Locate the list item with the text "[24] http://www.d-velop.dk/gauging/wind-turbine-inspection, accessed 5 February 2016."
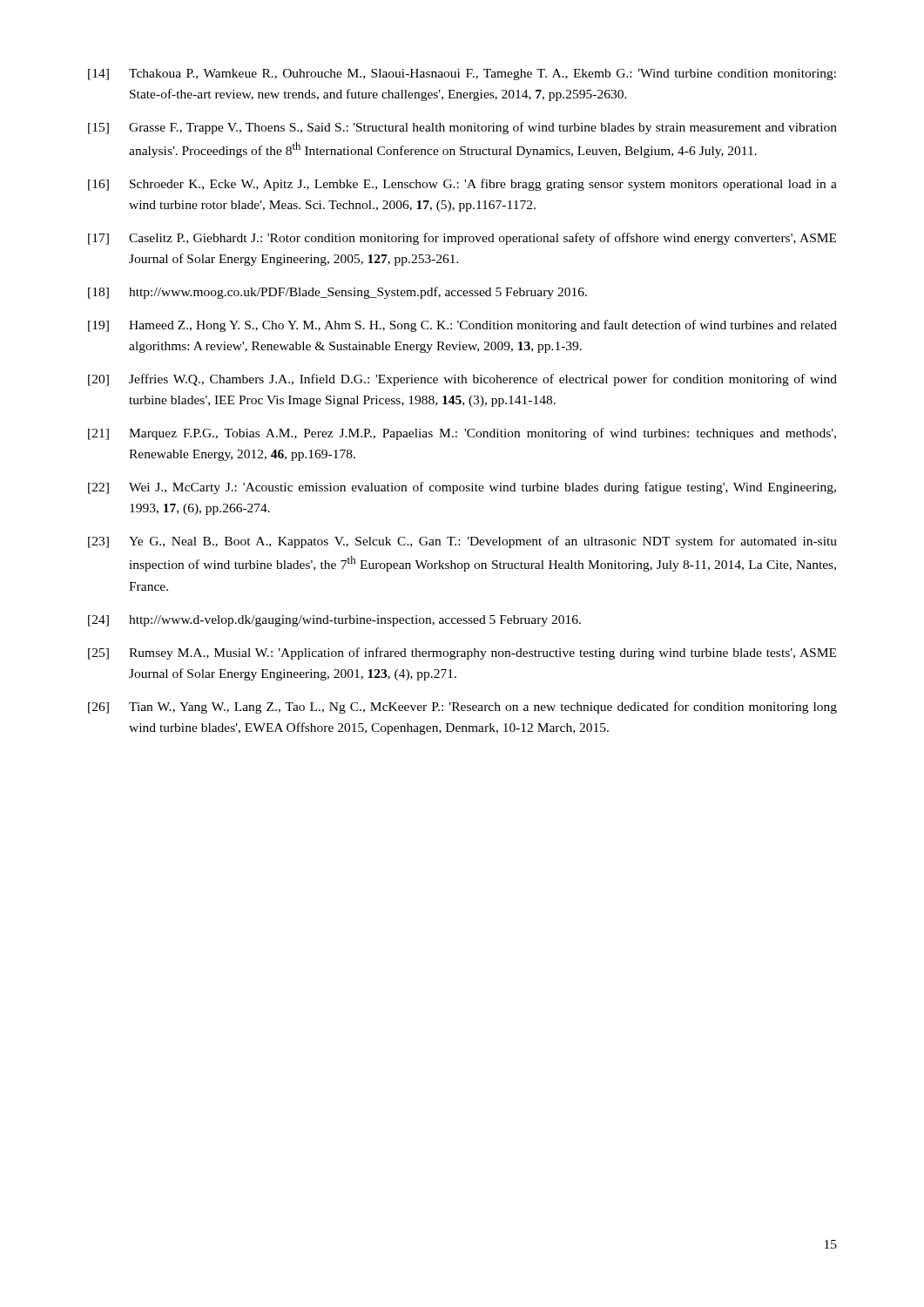The height and width of the screenshot is (1307, 924). [x=462, y=619]
